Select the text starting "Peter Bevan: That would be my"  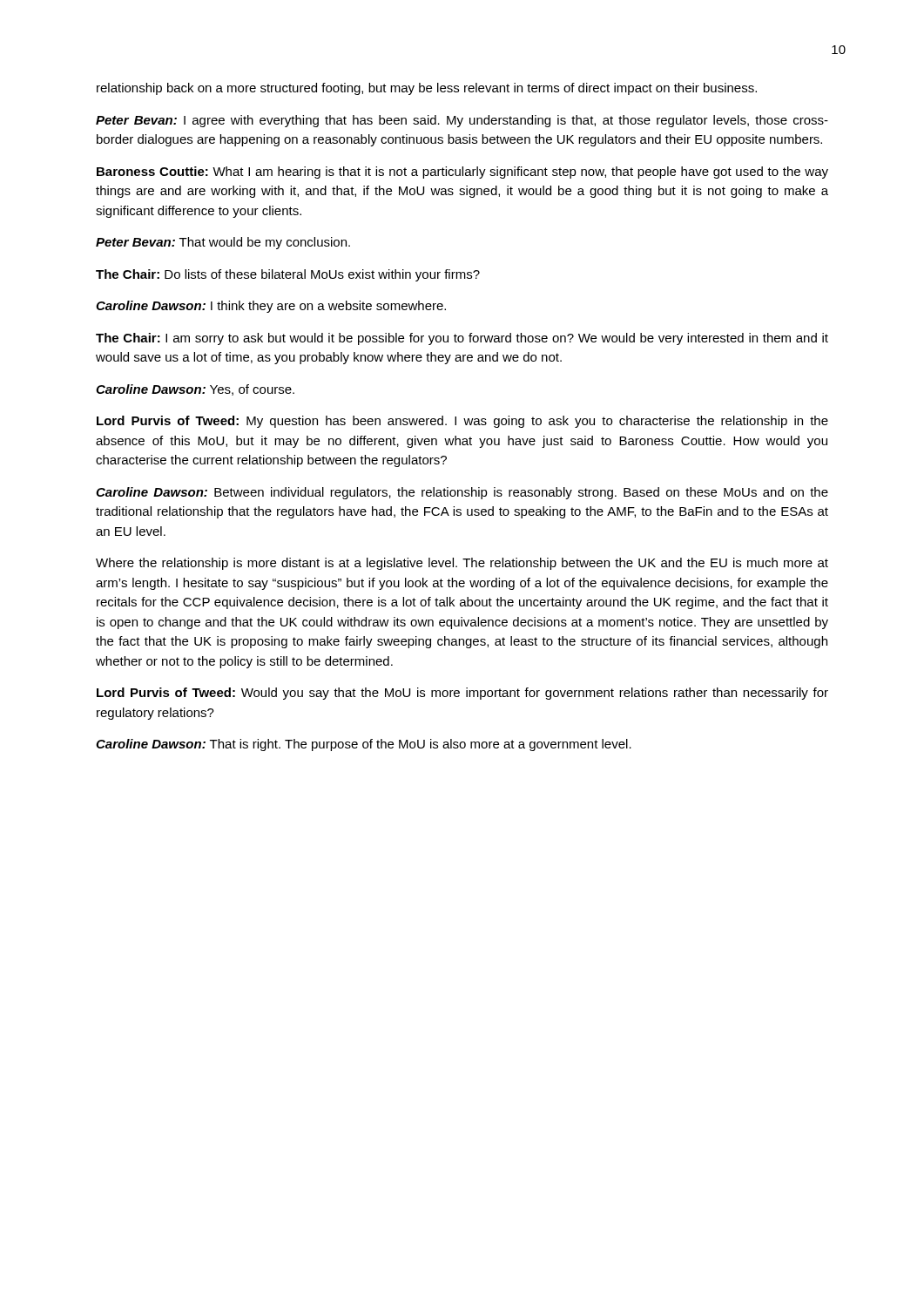point(223,242)
